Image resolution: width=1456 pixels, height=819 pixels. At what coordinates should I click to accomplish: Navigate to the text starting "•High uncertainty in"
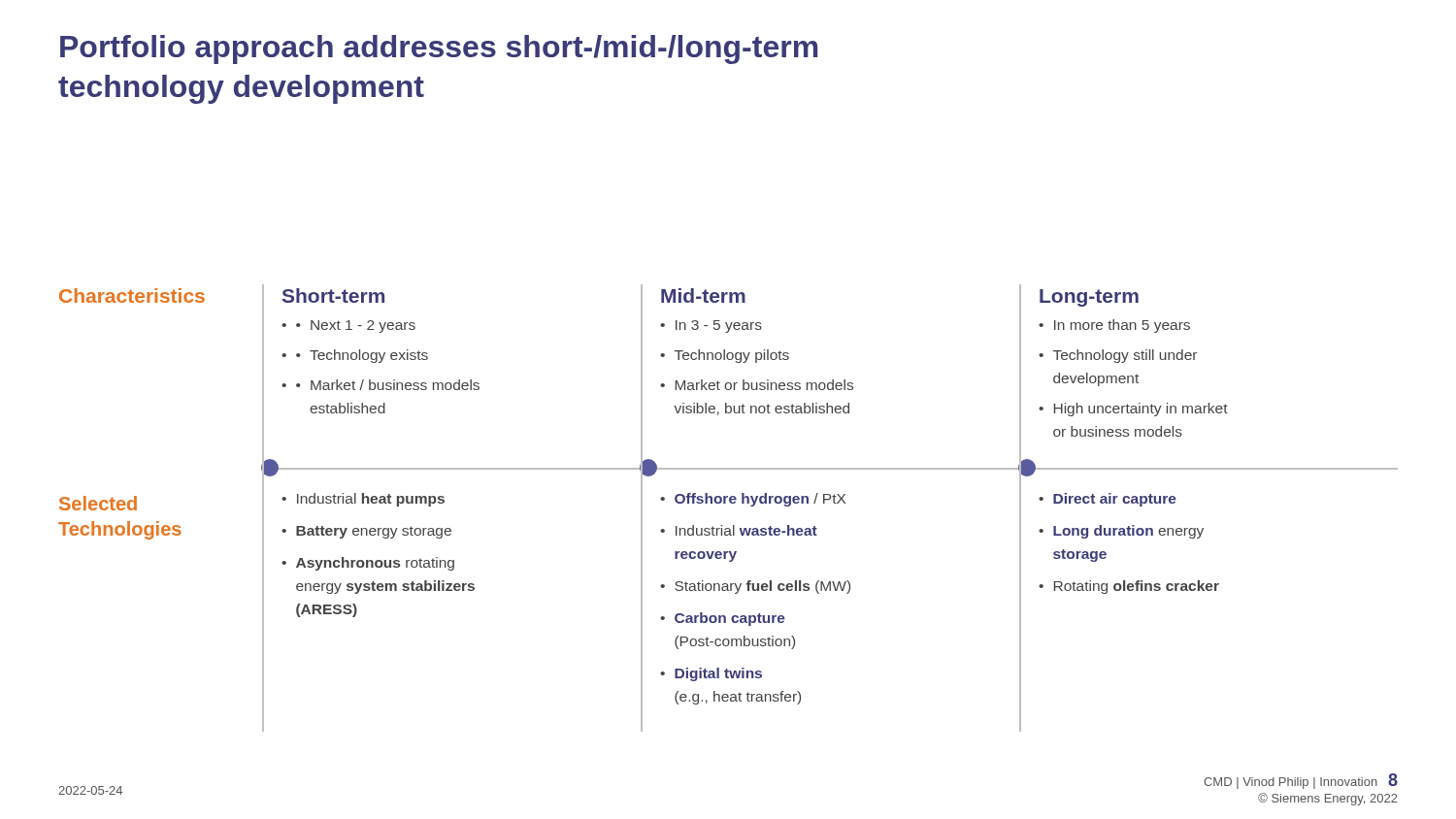point(1133,420)
